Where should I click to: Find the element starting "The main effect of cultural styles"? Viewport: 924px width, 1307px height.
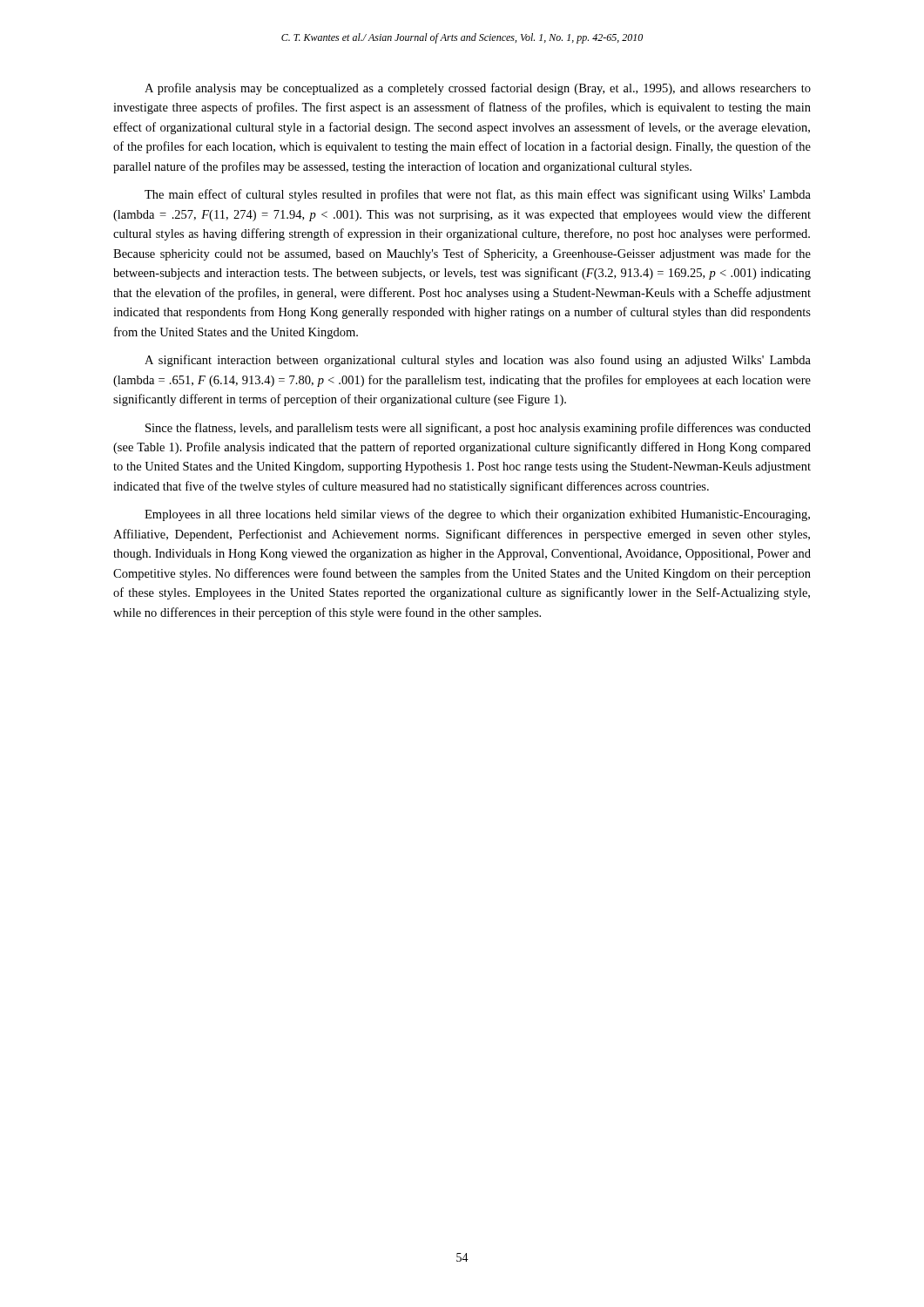point(462,263)
